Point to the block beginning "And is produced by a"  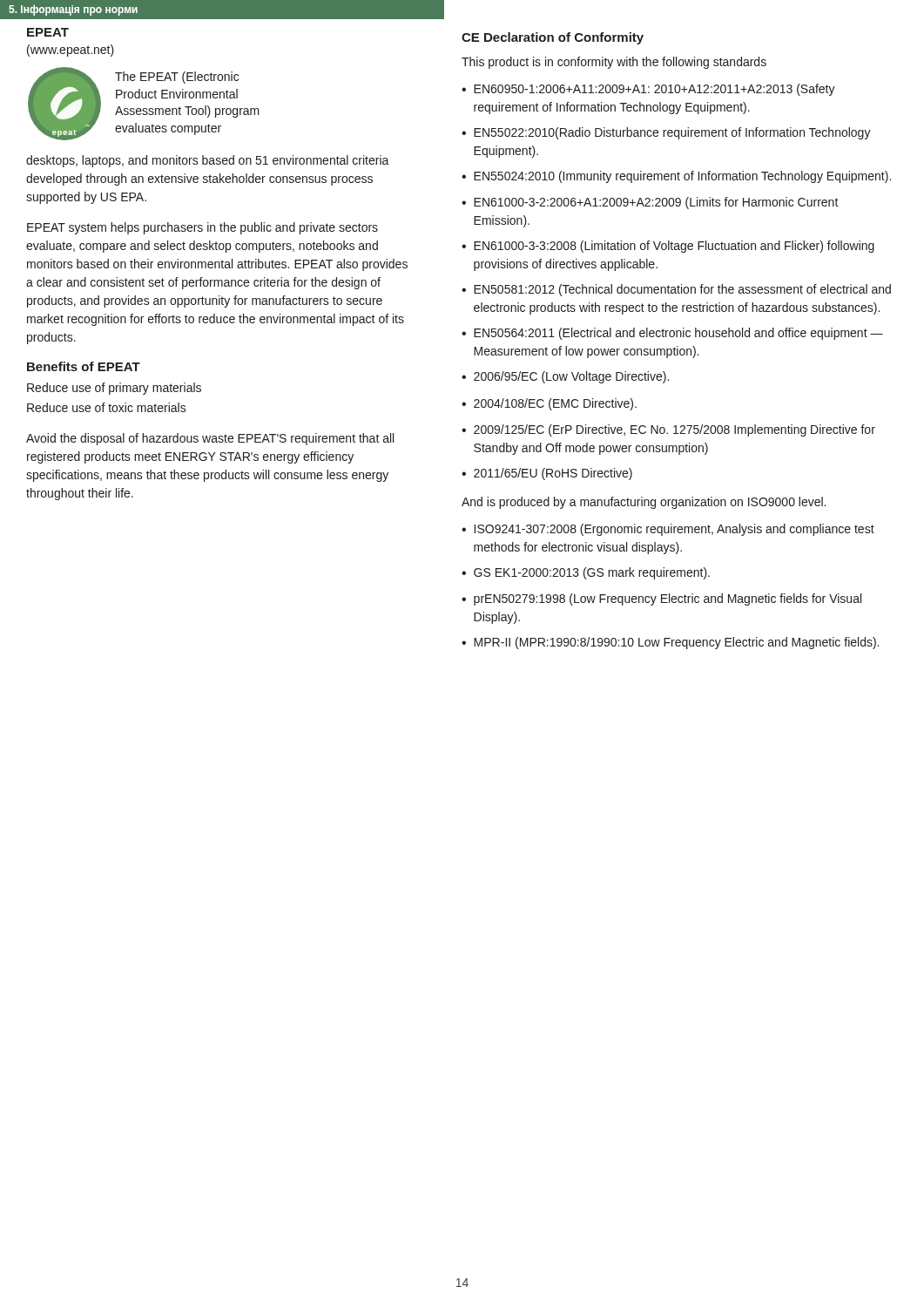(644, 501)
